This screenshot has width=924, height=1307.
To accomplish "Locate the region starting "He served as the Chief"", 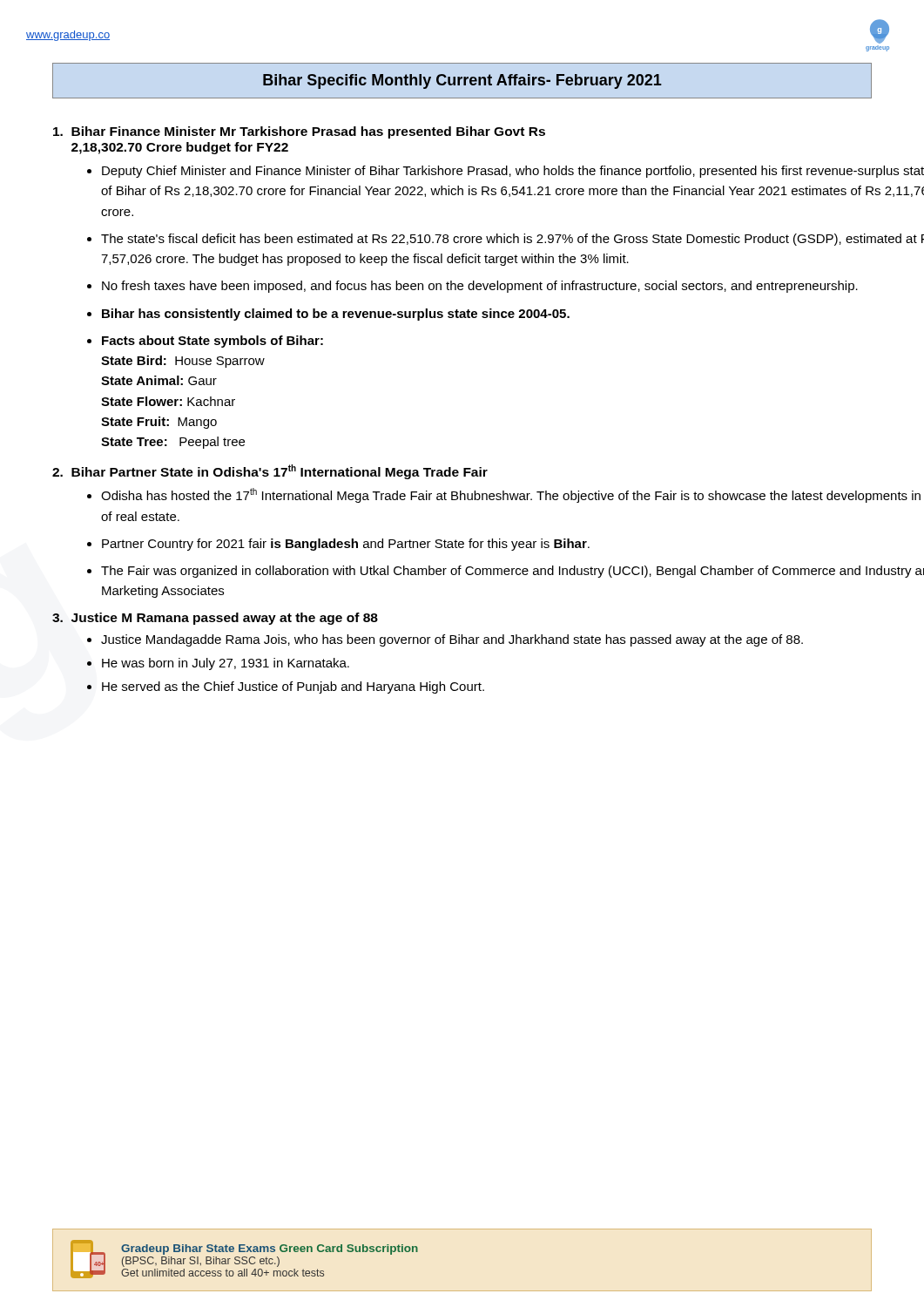I will [293, 687].
